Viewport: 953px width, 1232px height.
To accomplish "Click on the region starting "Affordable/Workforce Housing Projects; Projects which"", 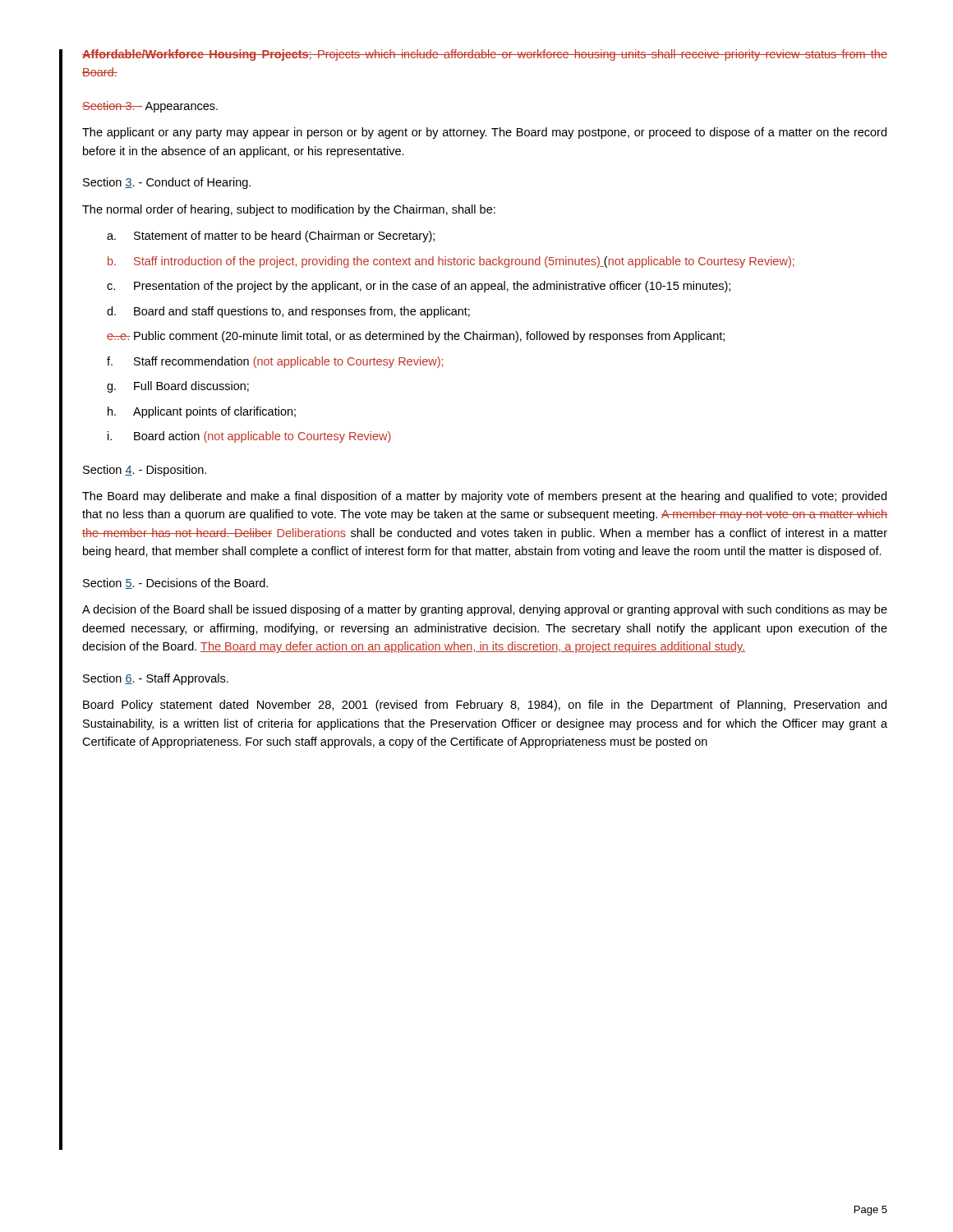I will (x=485, y=63).
